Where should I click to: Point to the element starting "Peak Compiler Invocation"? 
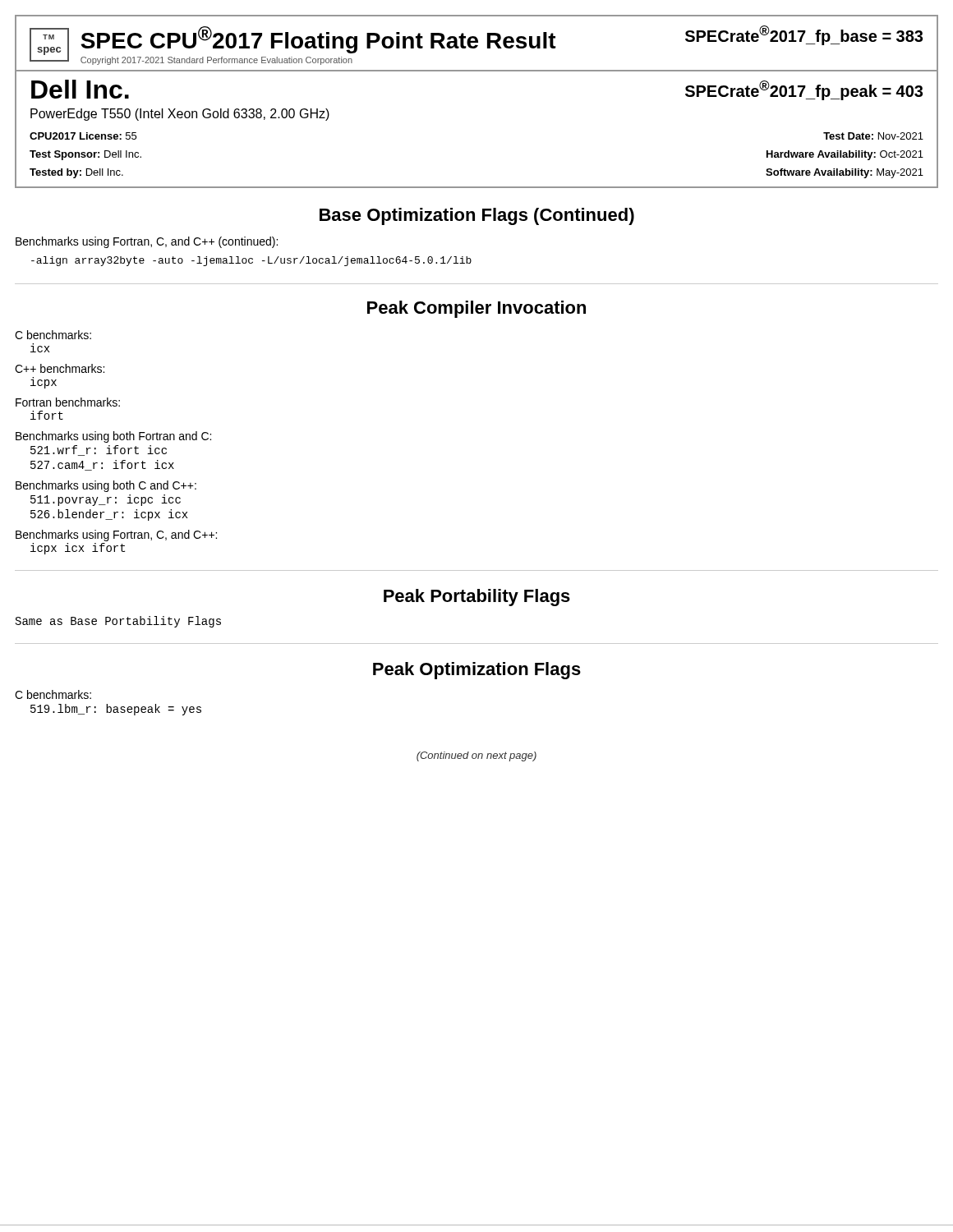(x=476, y=308)
